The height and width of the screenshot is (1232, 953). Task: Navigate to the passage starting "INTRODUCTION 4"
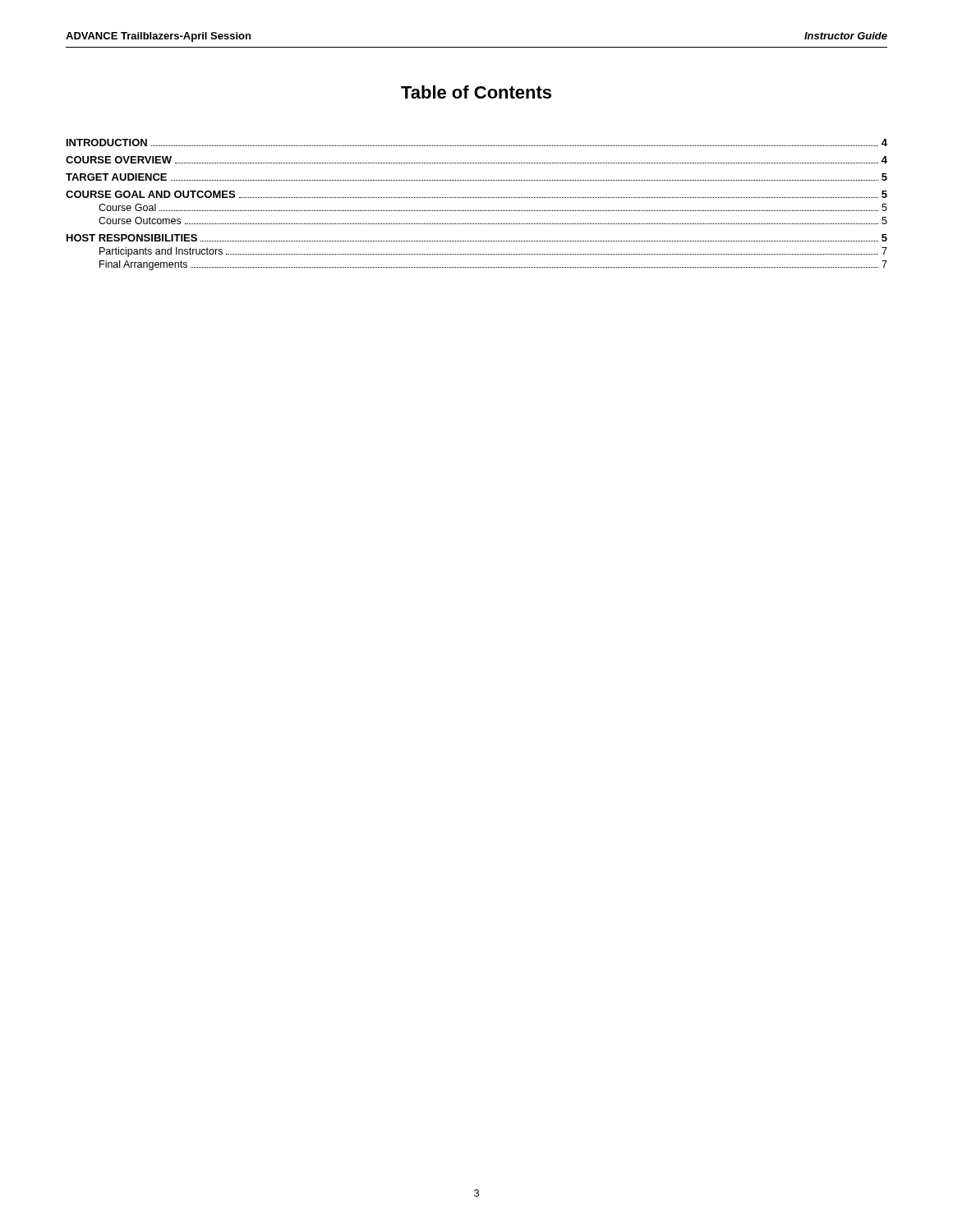(x=476, y=143)
